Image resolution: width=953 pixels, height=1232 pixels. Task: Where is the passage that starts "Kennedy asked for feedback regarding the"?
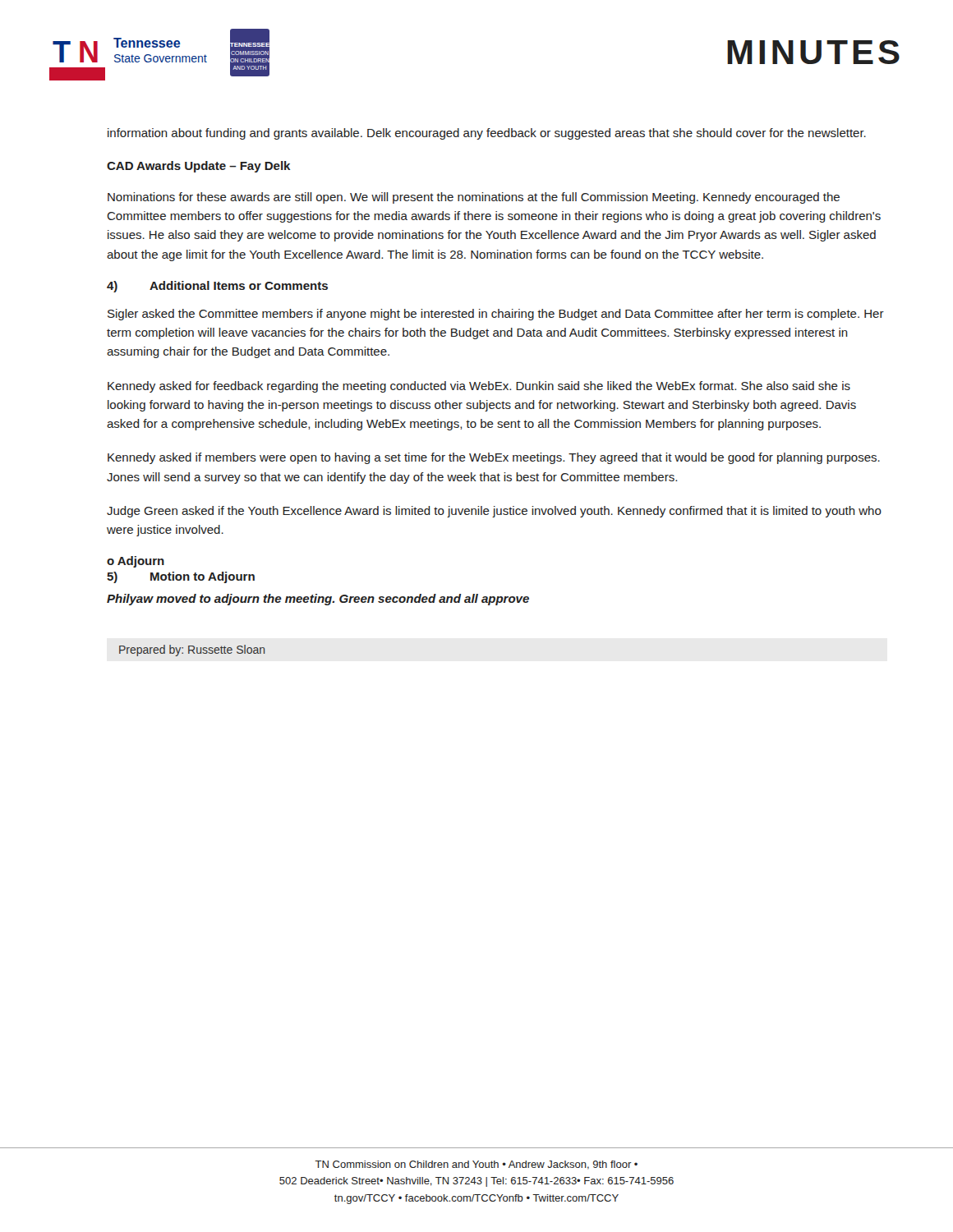click(x=482, y=404)
